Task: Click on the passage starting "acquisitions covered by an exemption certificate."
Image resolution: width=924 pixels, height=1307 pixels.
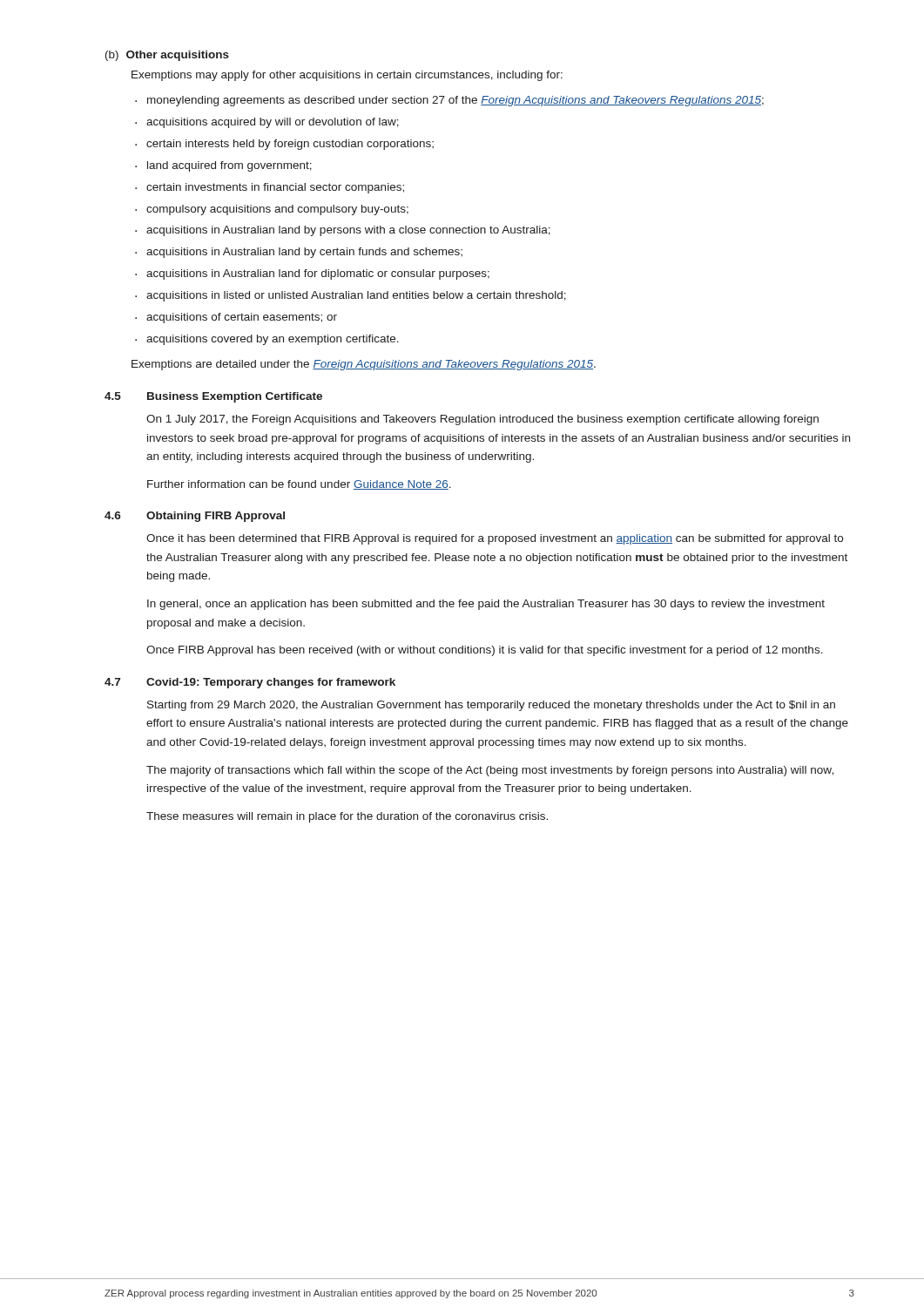Action: 273,339
